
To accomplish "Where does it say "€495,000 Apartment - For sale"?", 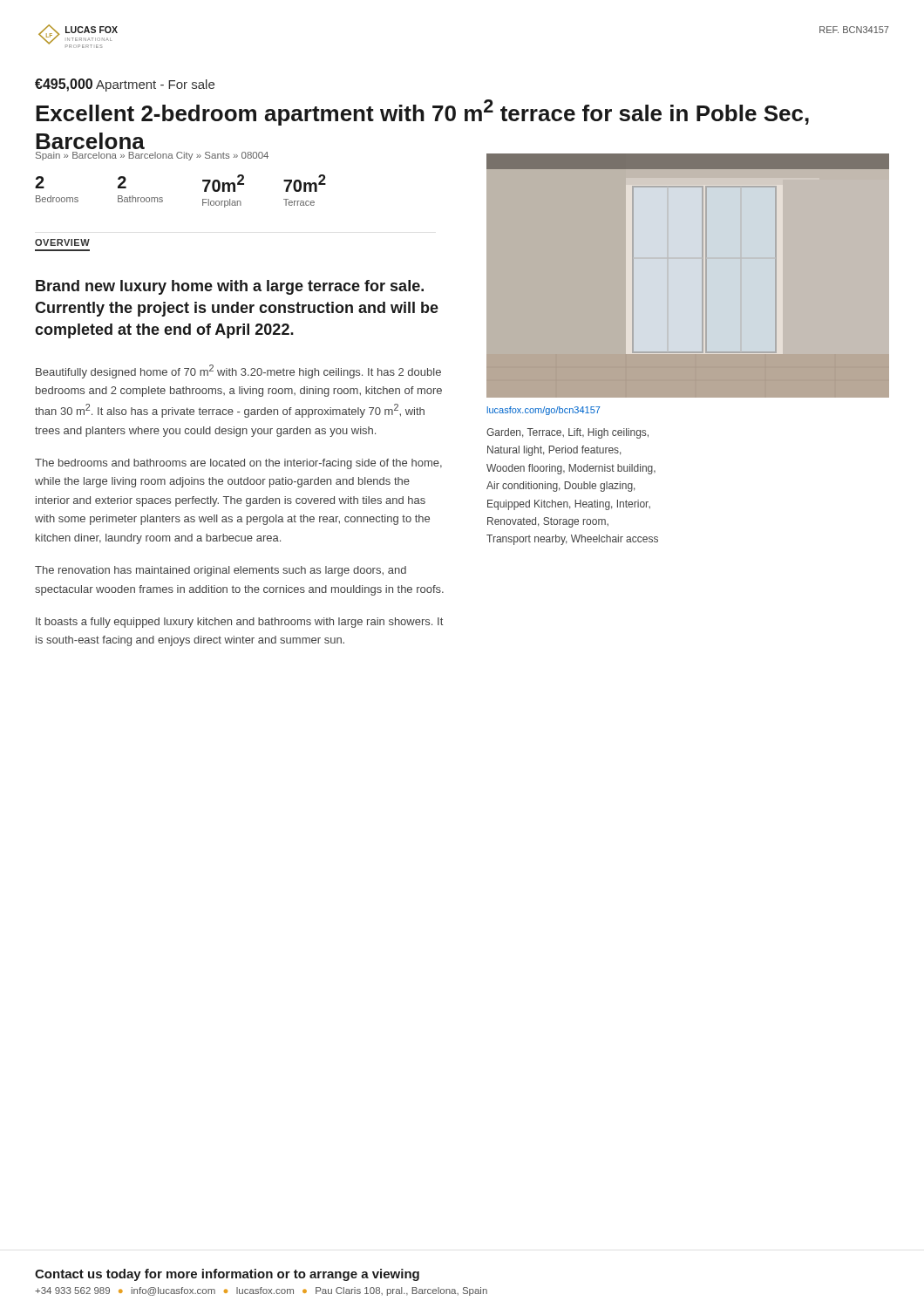I will coord(125,84).
